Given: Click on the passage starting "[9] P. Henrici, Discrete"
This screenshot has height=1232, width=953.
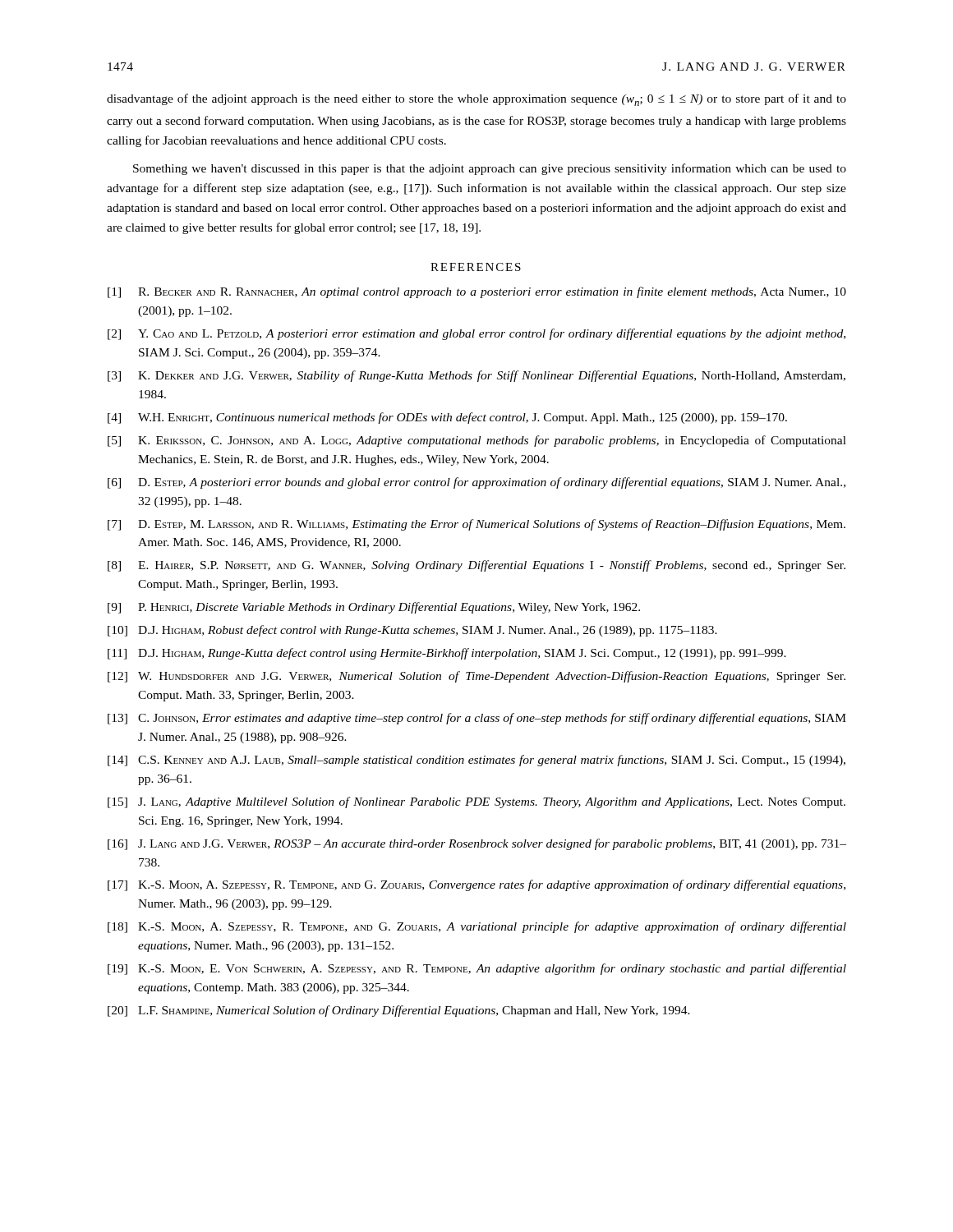Looking at the screenshot, I should coord(476,608).
